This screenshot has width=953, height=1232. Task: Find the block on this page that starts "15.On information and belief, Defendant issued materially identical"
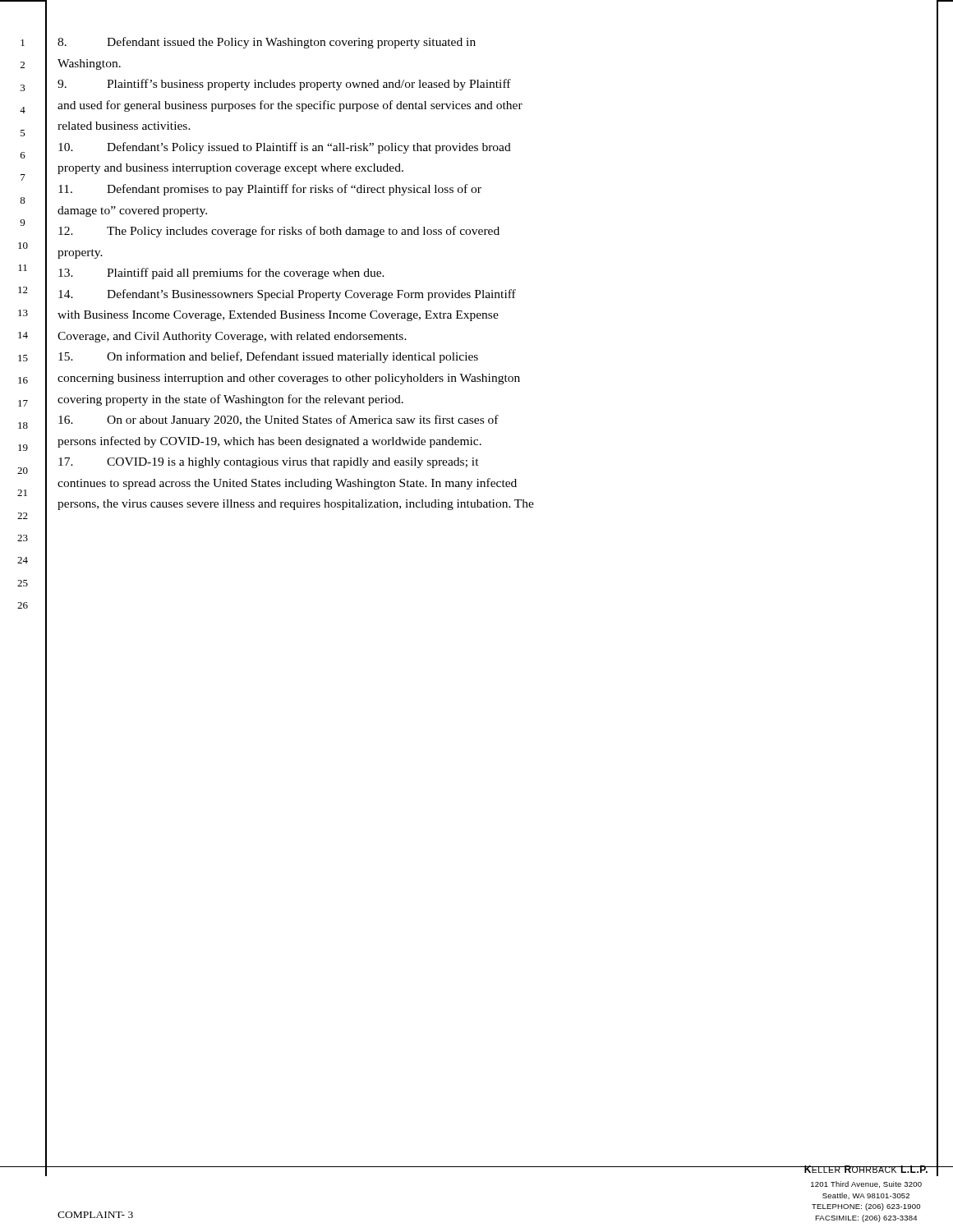[x=493, y=378]
